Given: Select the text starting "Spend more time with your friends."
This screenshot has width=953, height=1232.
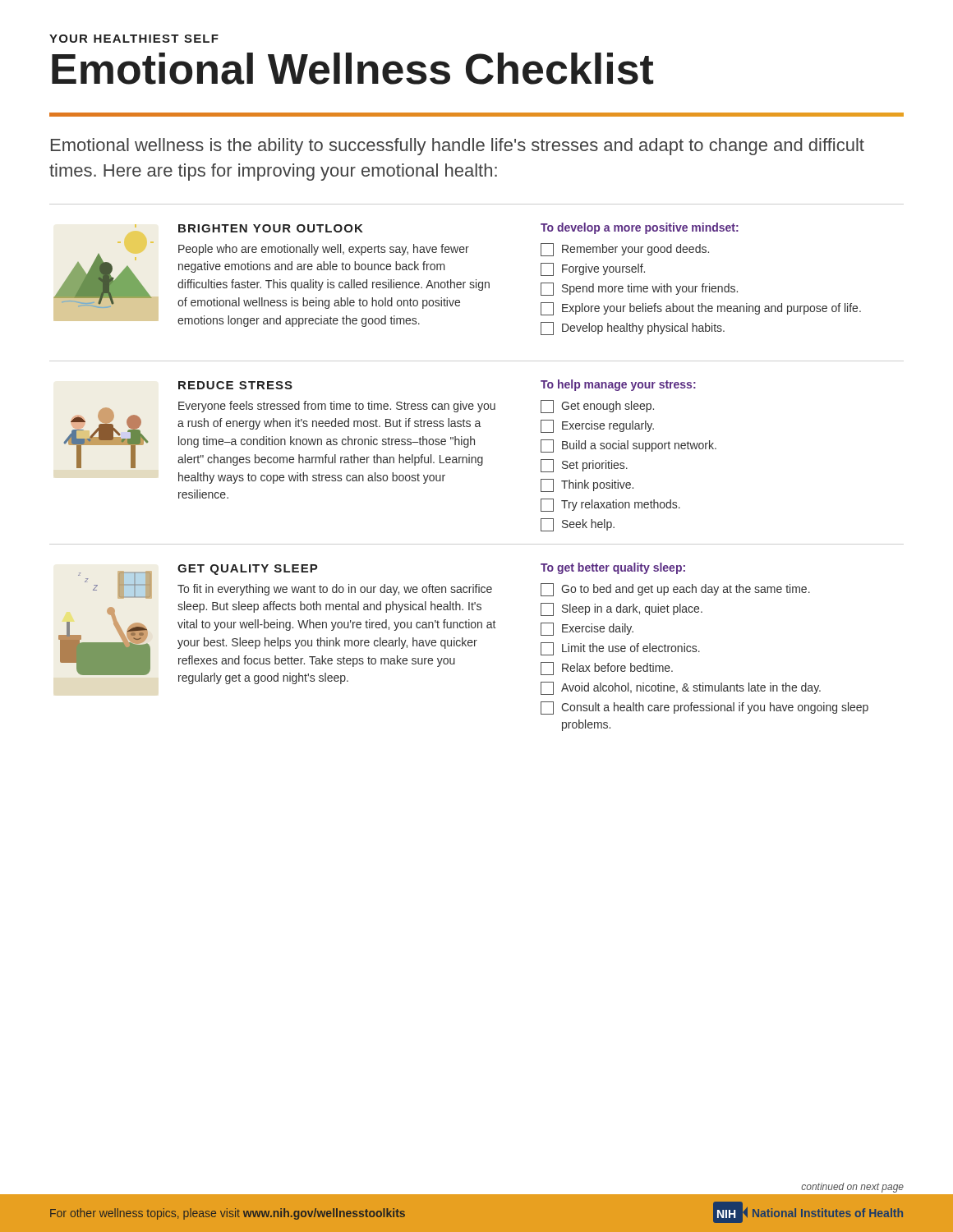Looking at the screenshot, I should (x=640, y=289).
